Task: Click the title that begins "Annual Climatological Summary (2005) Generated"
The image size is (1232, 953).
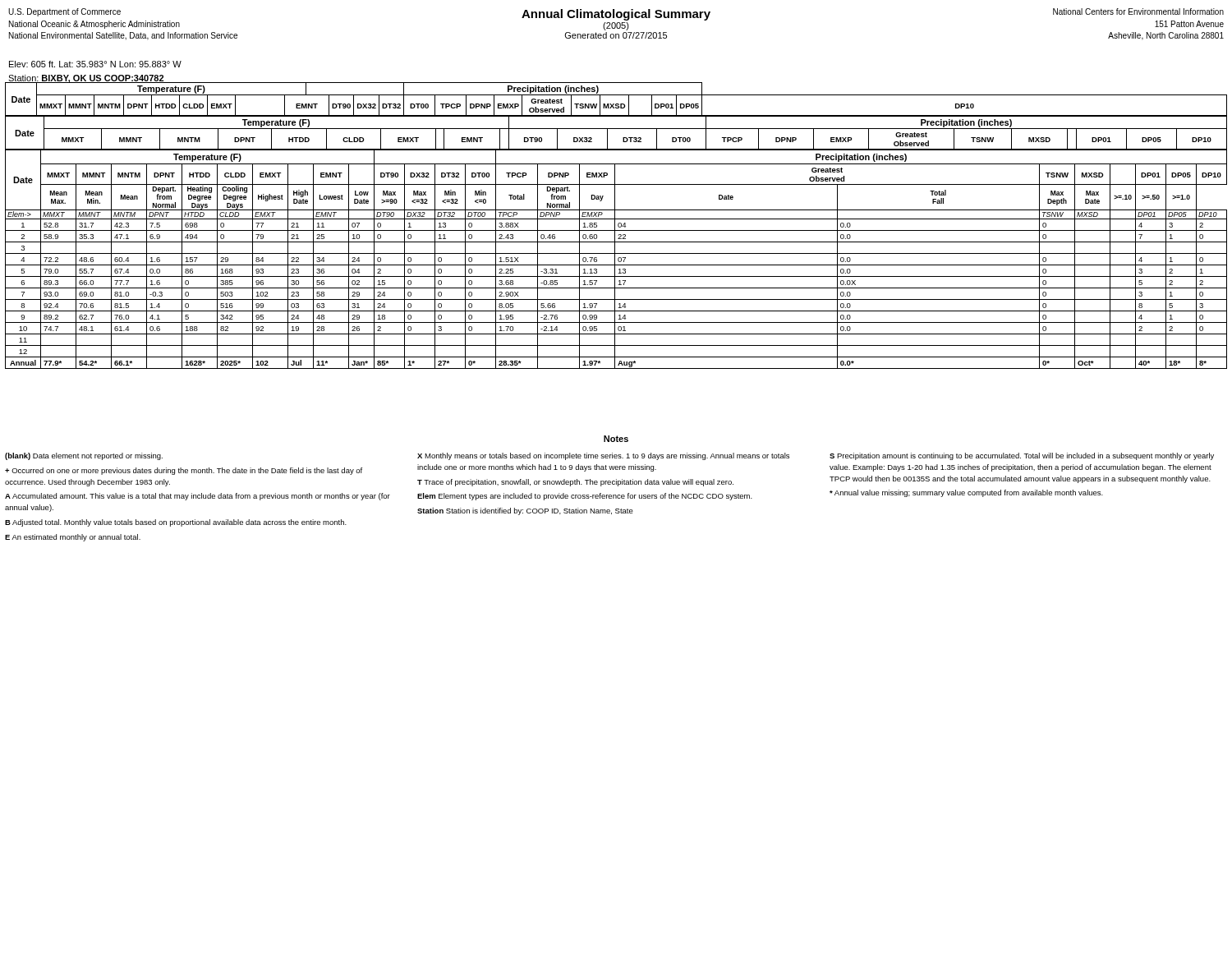Action: (616, 23)
